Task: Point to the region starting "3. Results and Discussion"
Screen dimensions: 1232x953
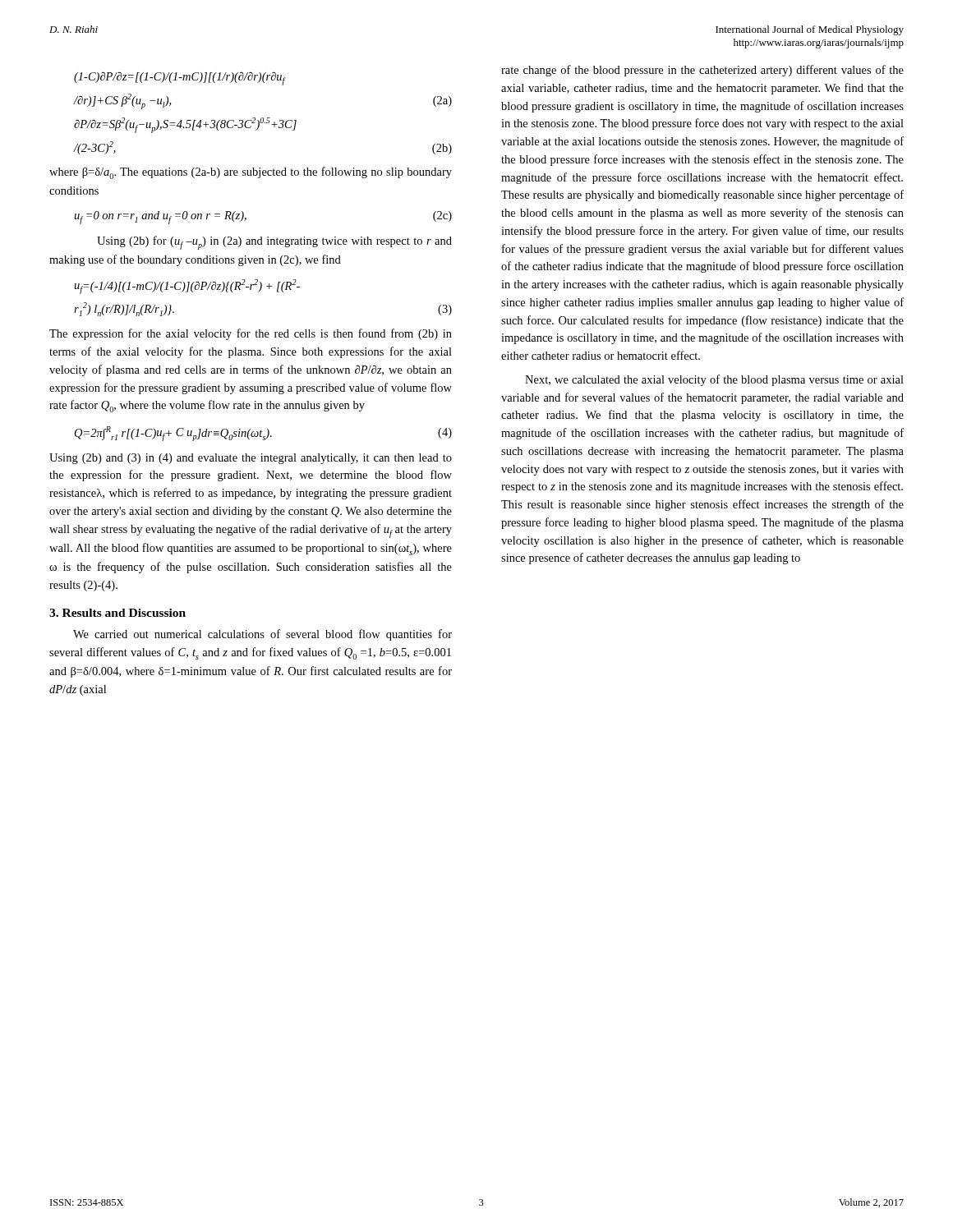Action: tap(118, 613)
